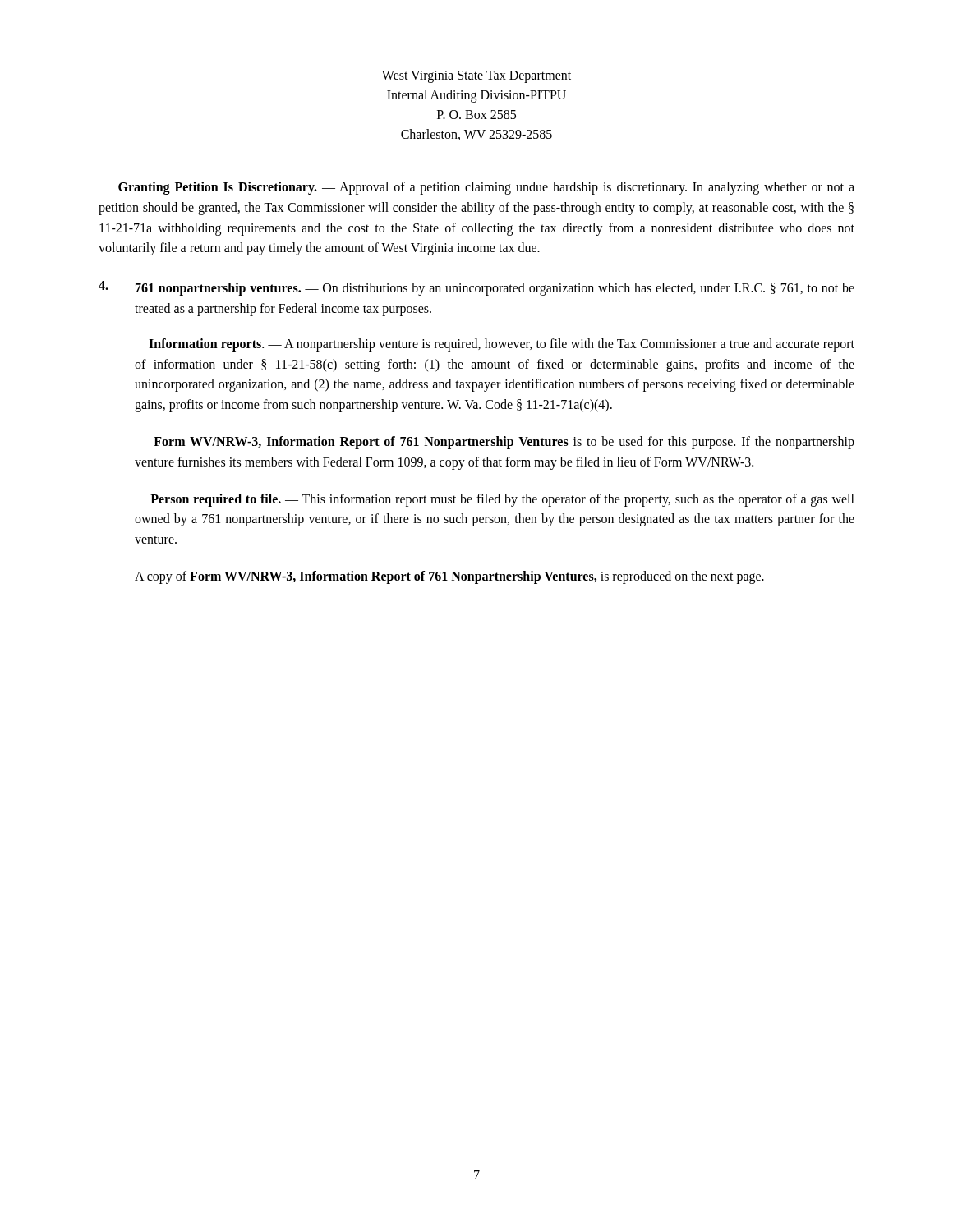Locate the text block starting "4. 761 nonpartnership"

[476, 299]
